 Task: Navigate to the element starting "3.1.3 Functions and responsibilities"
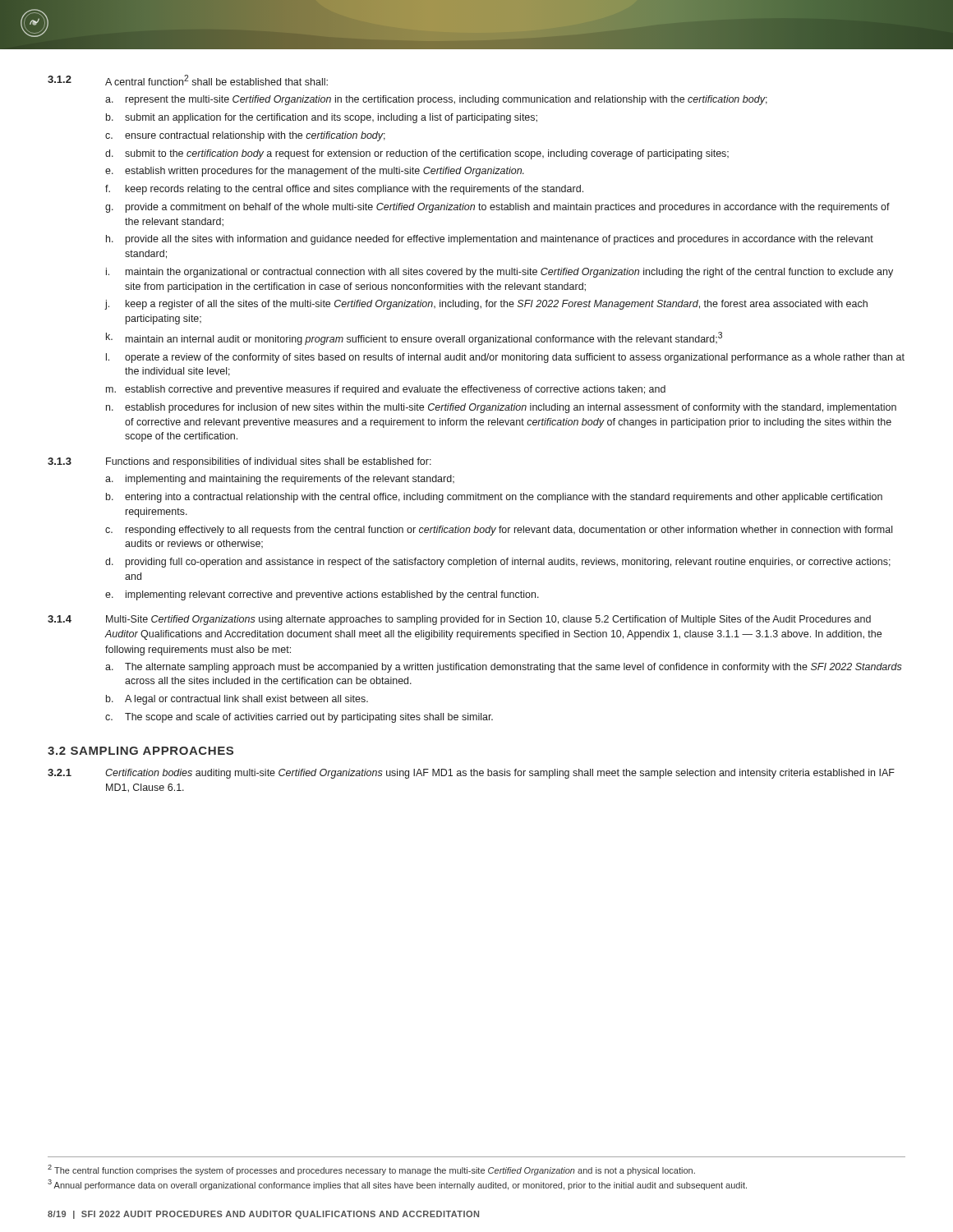click(476, 530)
